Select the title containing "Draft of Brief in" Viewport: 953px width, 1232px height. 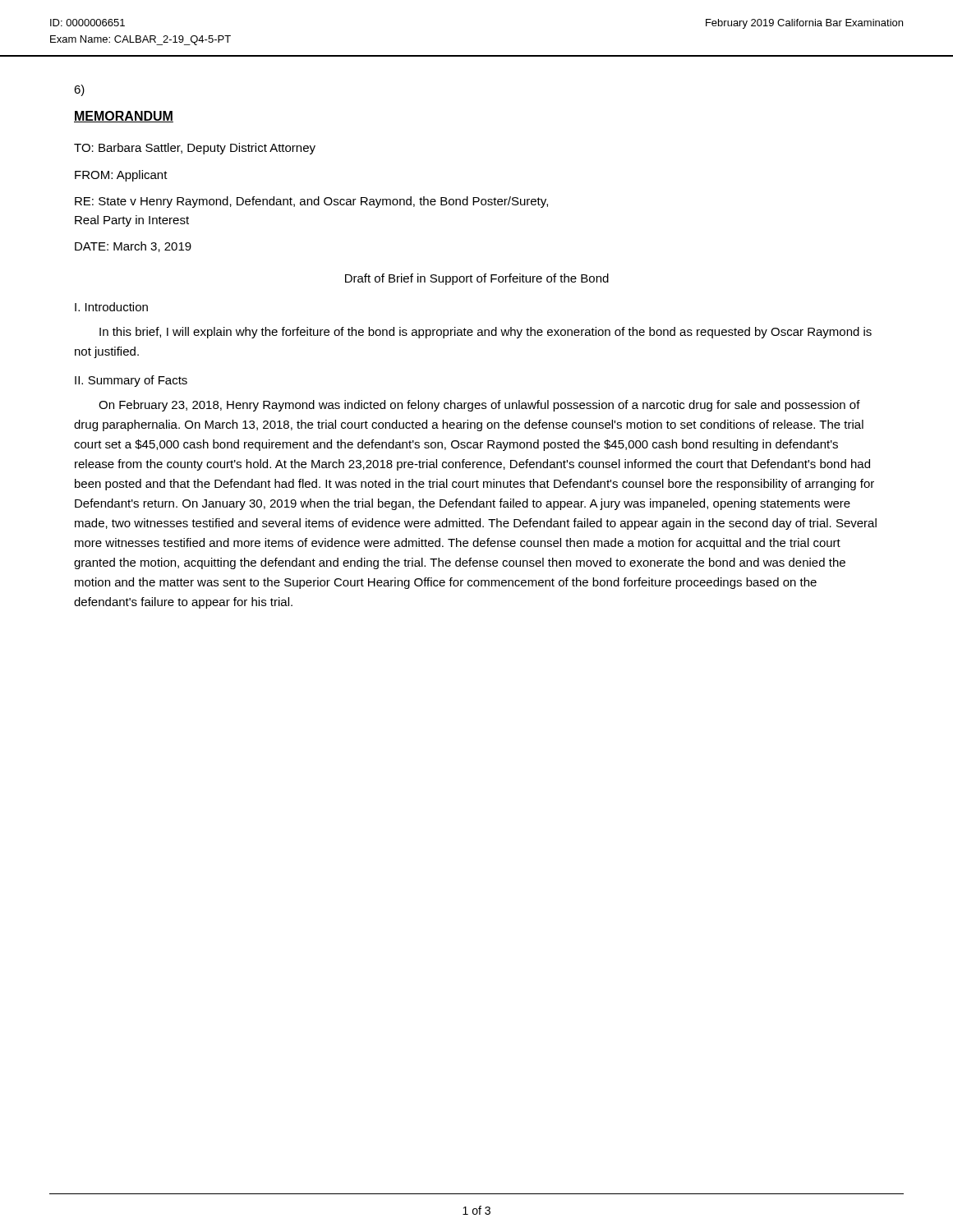pos(476,278)
